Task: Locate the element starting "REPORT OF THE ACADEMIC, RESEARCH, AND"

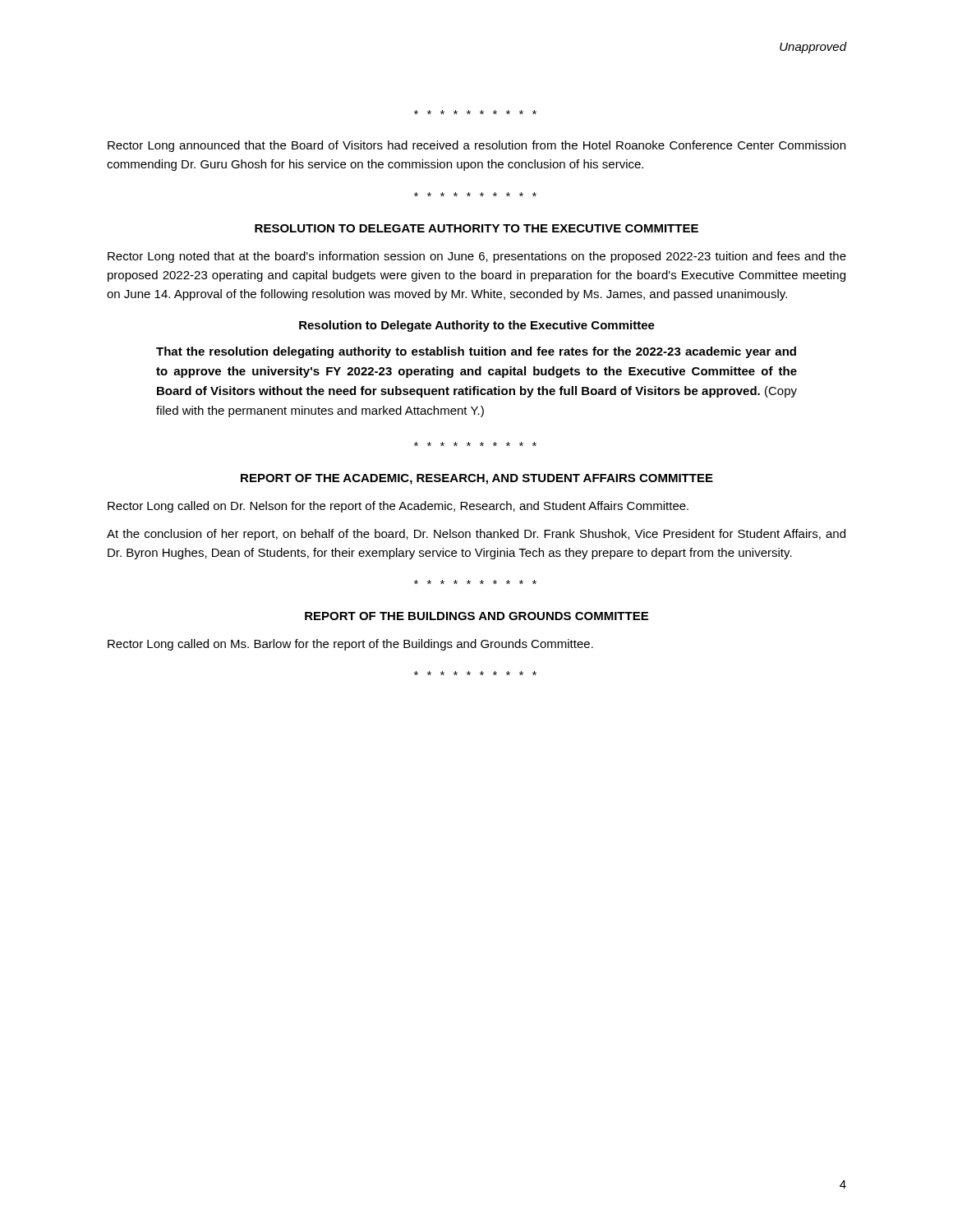Action: [476, 478]
